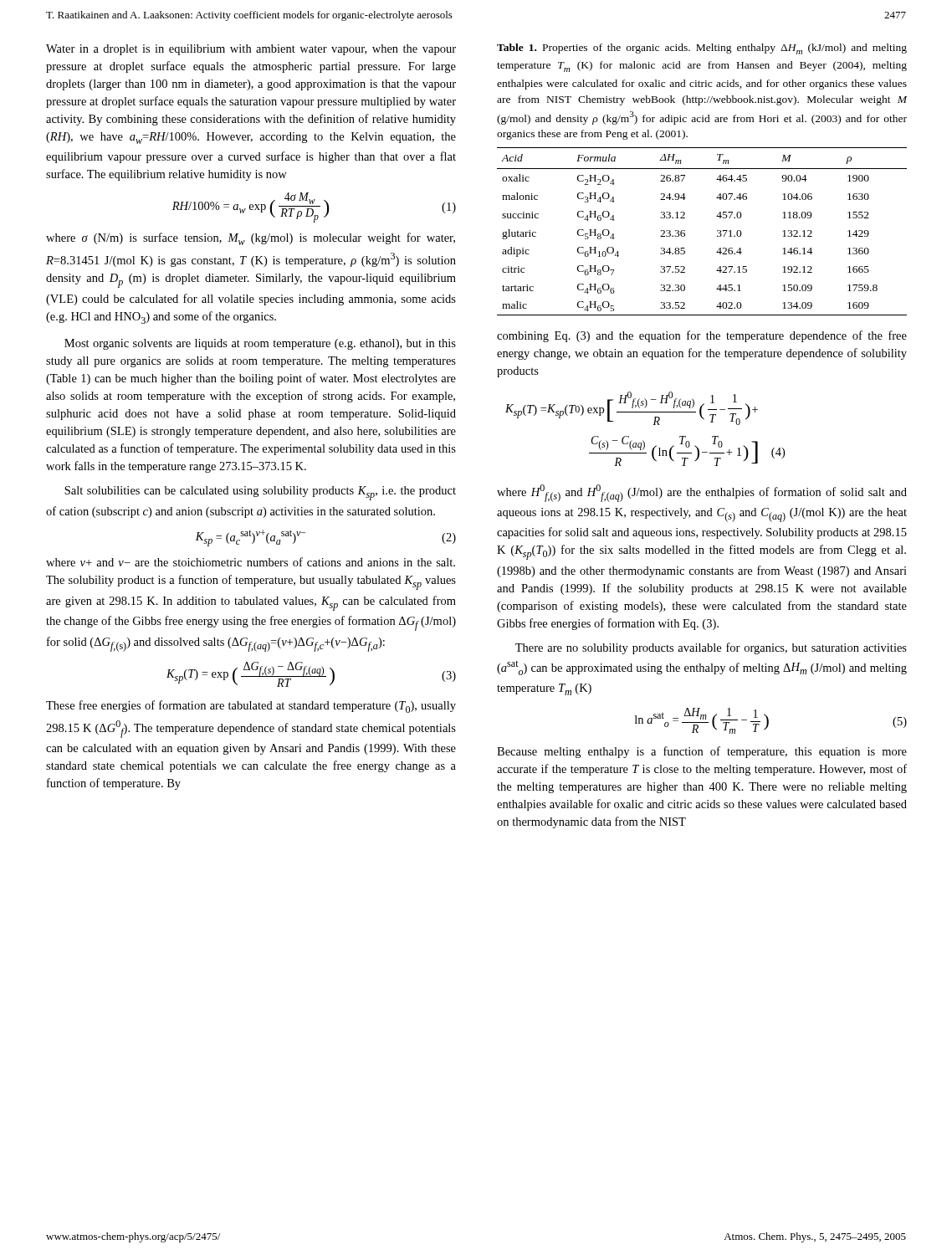Find the block on this page that starts "combining Eq. (3) and the equation"
952x1255 pixels.
[702, 354]
